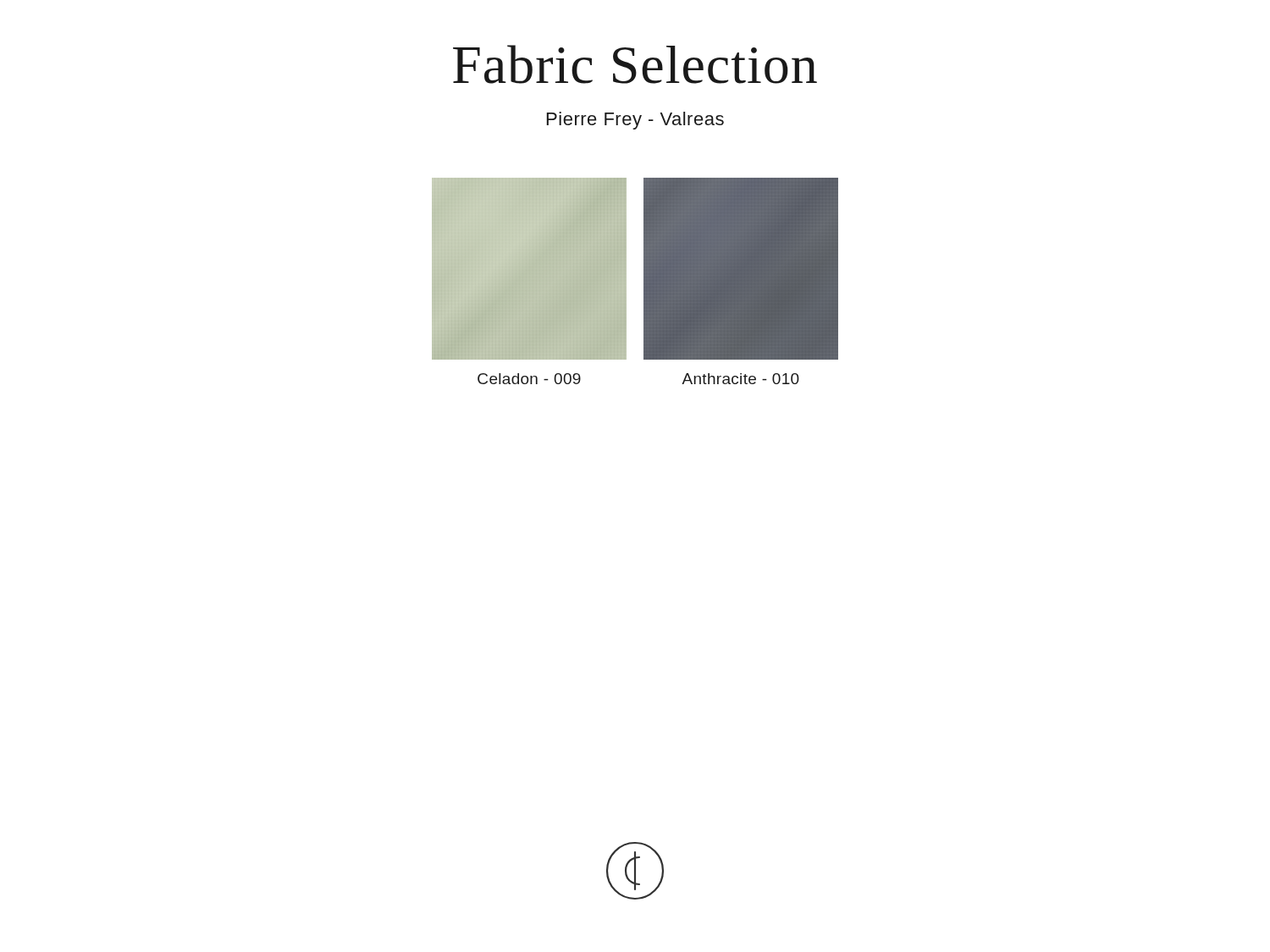The width and height of the screenshot is (1270, 952).
Task: Locate the logo
Action: pos(635,871)
